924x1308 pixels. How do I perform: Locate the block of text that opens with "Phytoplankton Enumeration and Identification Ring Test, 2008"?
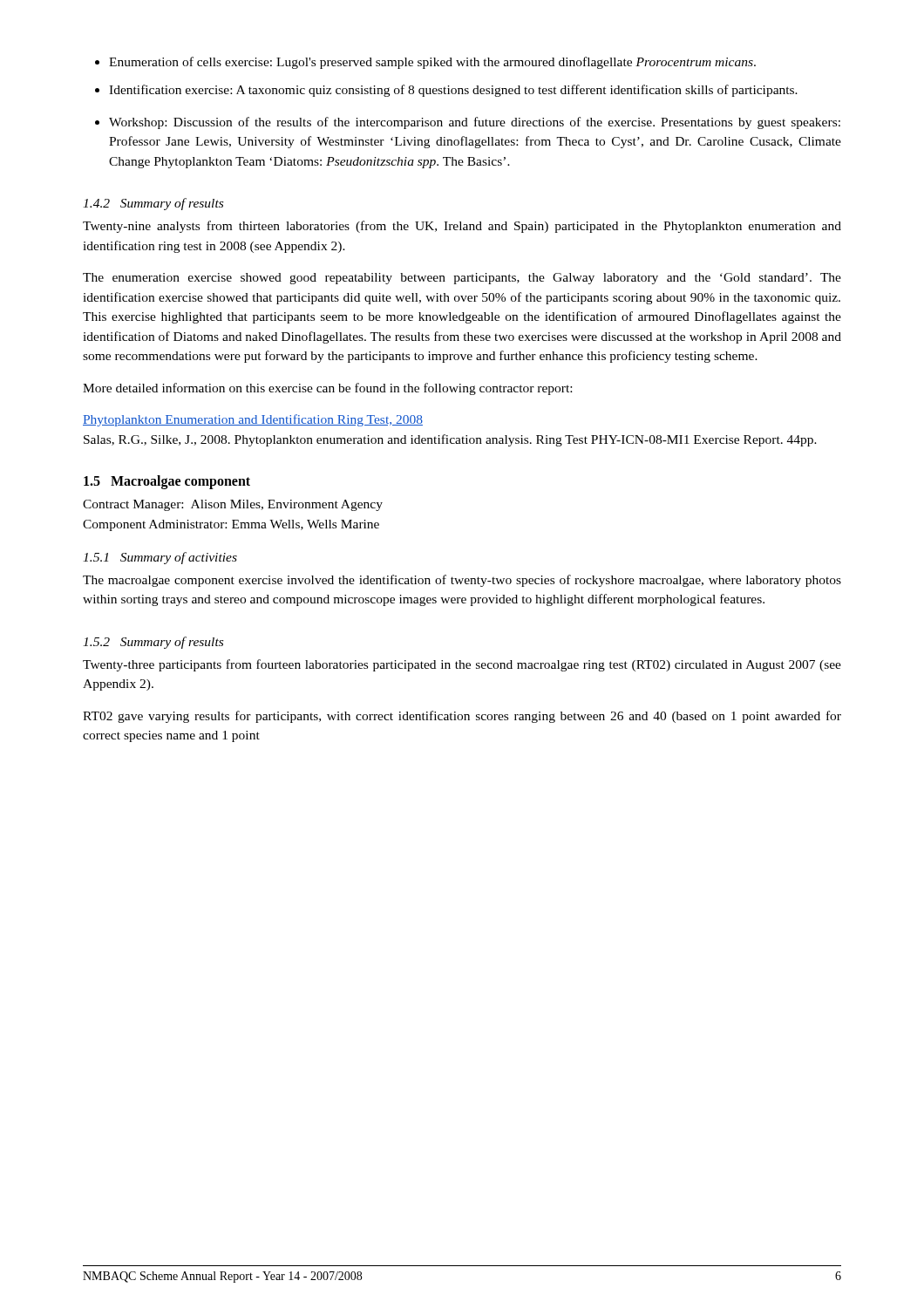point(450,429)
